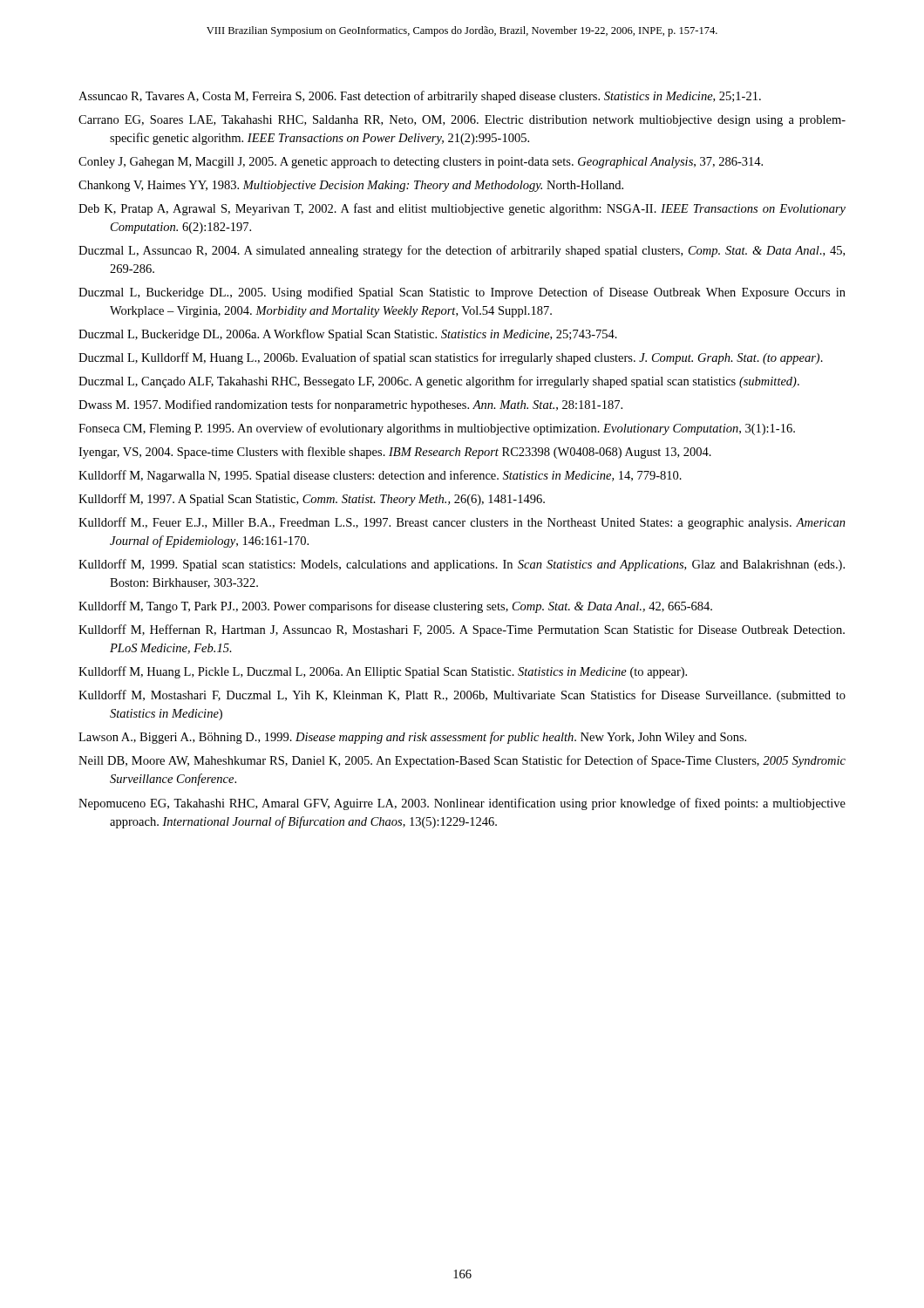Locate the passage starting "Conley J, Gahegan M,"
924x1308 pixels.
point(421,161)
